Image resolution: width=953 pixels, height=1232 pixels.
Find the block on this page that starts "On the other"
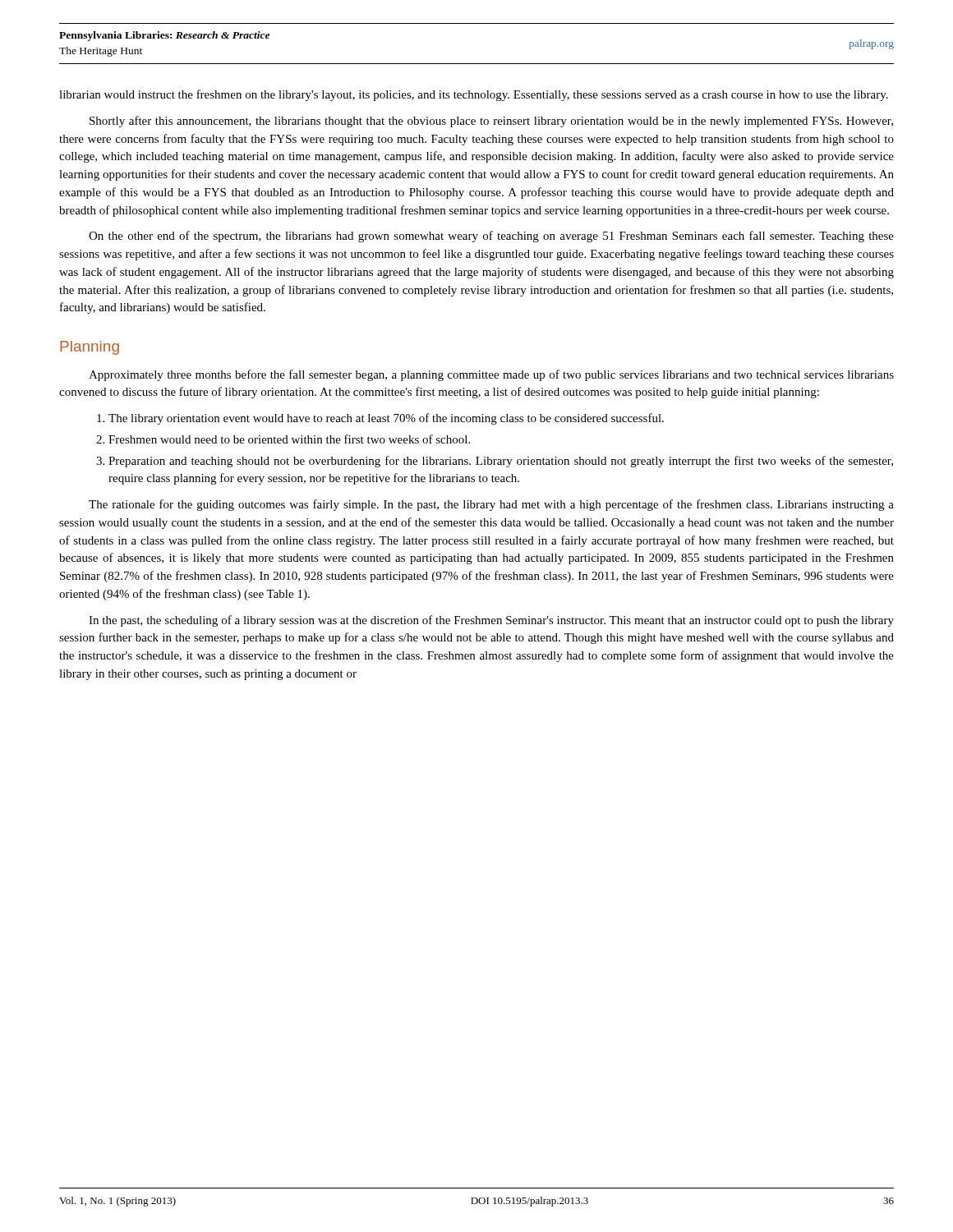point(476,272)
